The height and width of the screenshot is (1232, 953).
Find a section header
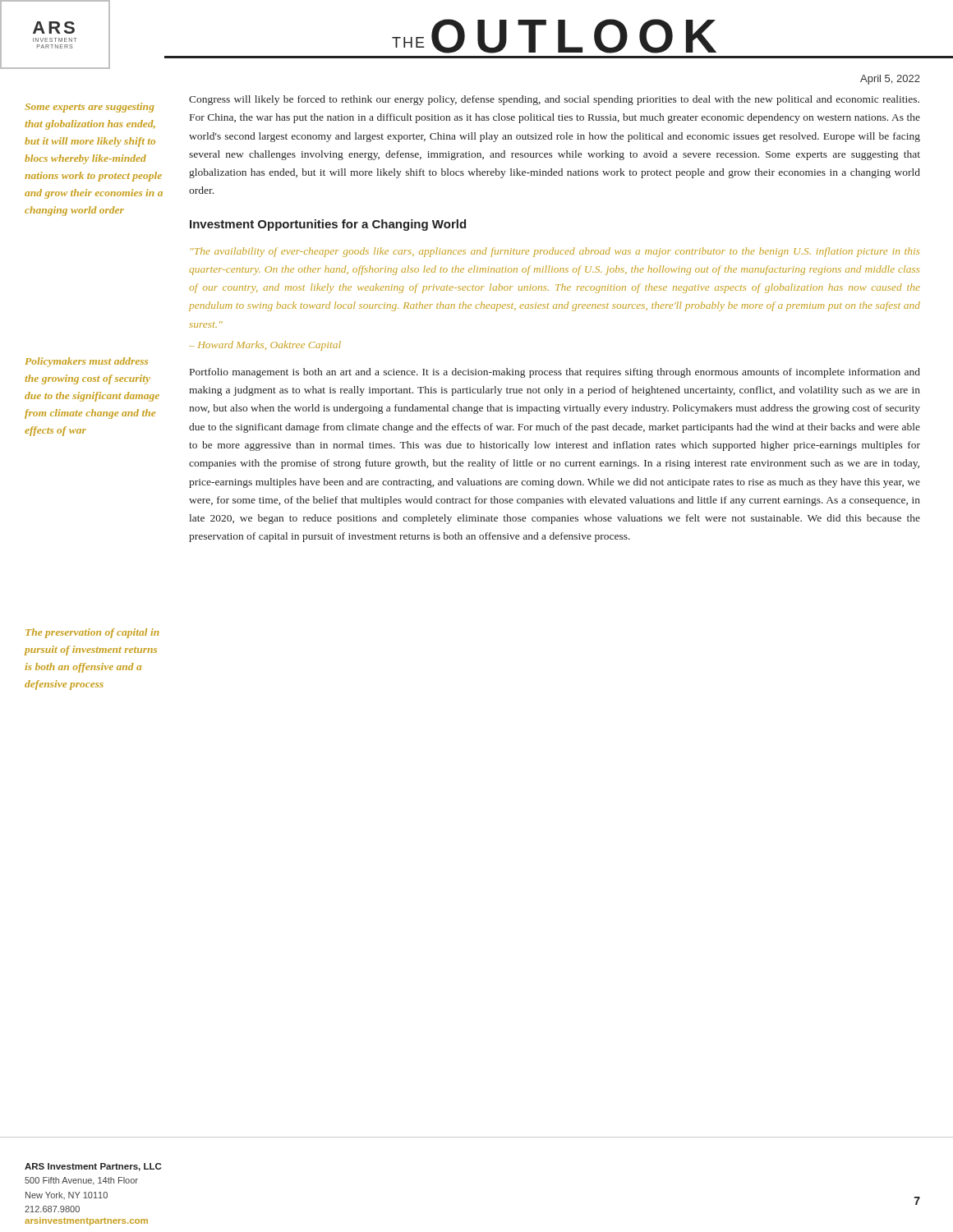pos(328,223)
